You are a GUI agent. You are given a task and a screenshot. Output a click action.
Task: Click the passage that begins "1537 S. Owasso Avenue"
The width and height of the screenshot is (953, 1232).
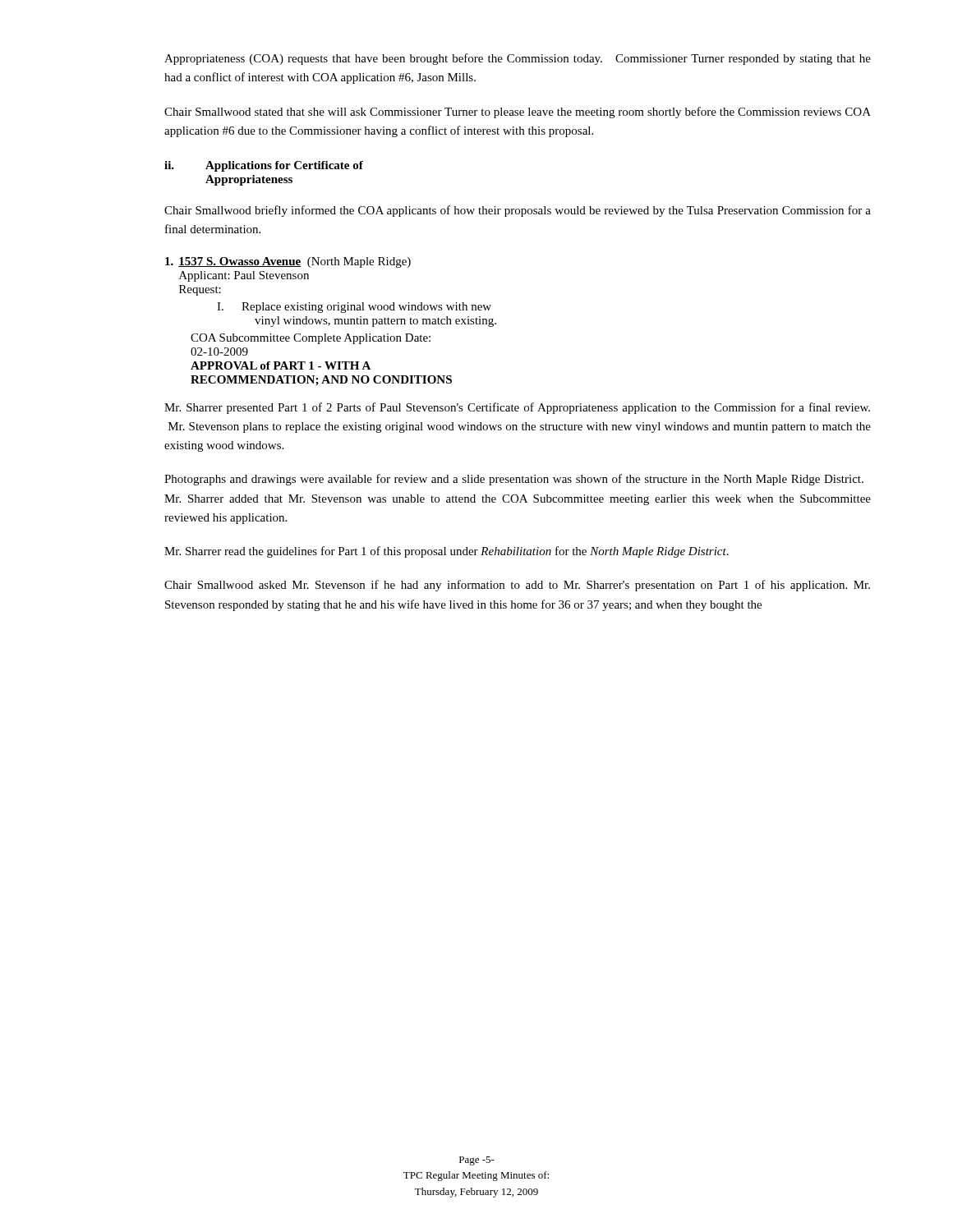click(x=288, y=262)
